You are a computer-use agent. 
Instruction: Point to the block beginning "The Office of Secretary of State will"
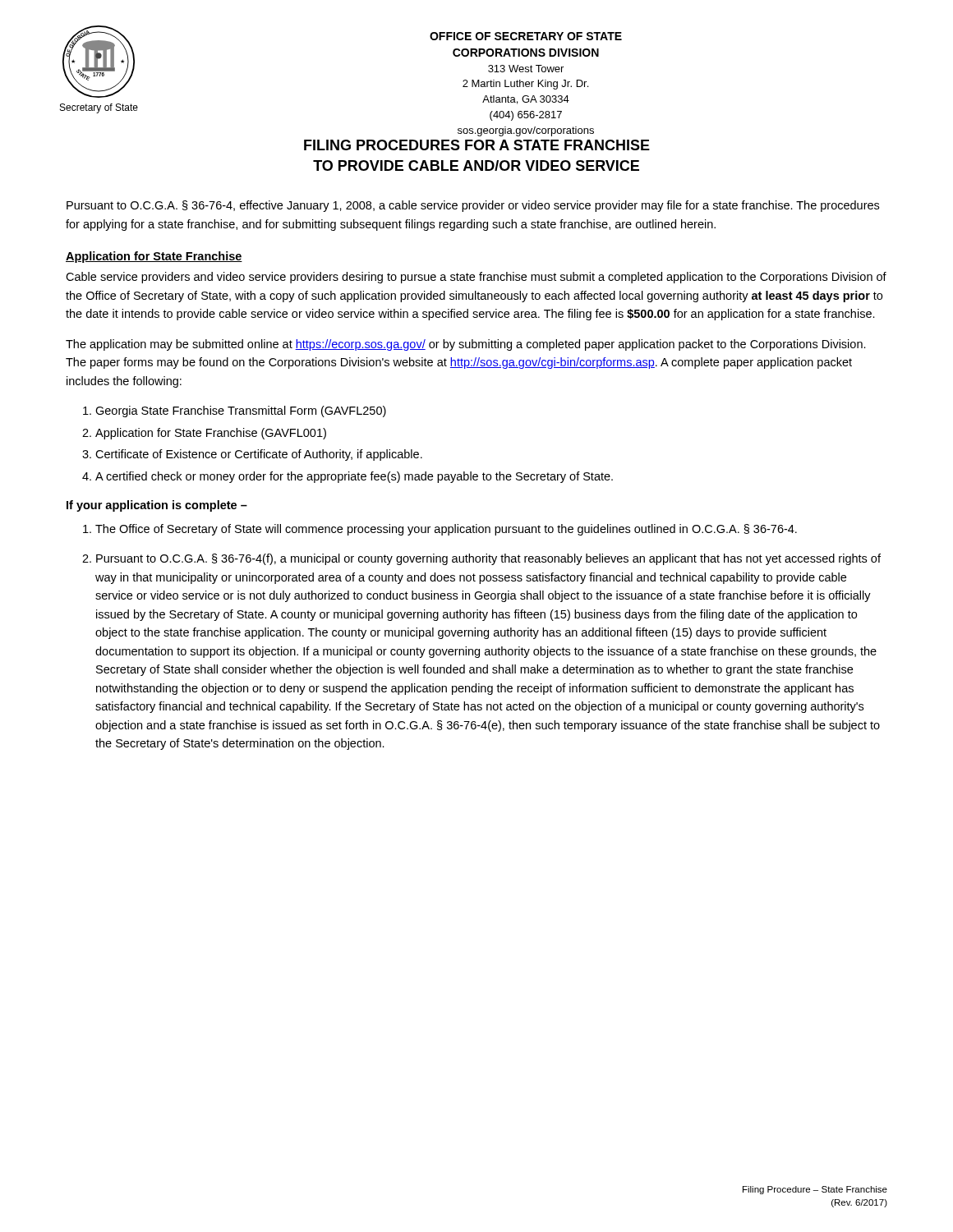[x=446, y=529]
